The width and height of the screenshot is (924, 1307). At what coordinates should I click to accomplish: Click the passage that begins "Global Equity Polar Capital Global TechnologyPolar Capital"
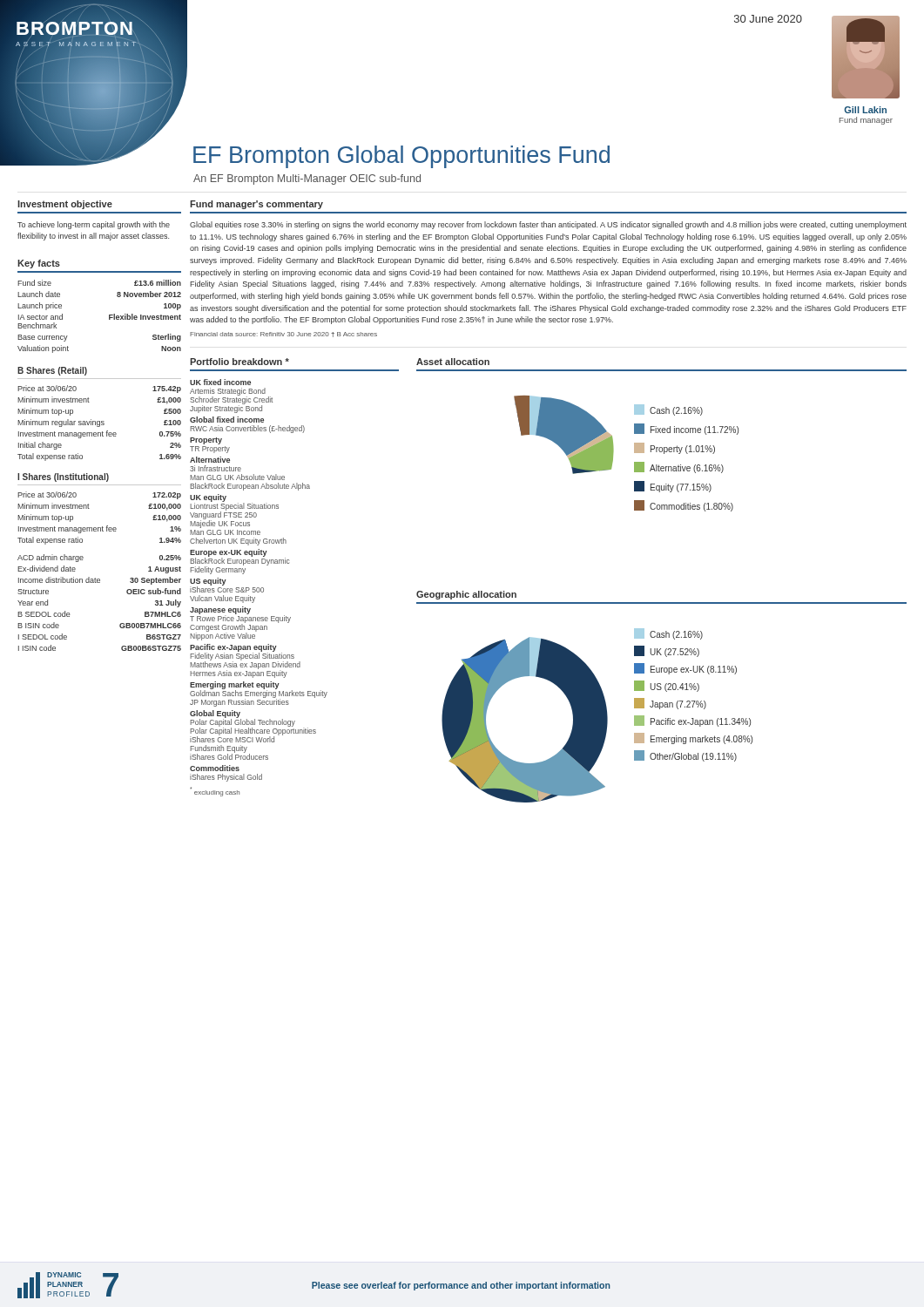click(x=294, y=735)
